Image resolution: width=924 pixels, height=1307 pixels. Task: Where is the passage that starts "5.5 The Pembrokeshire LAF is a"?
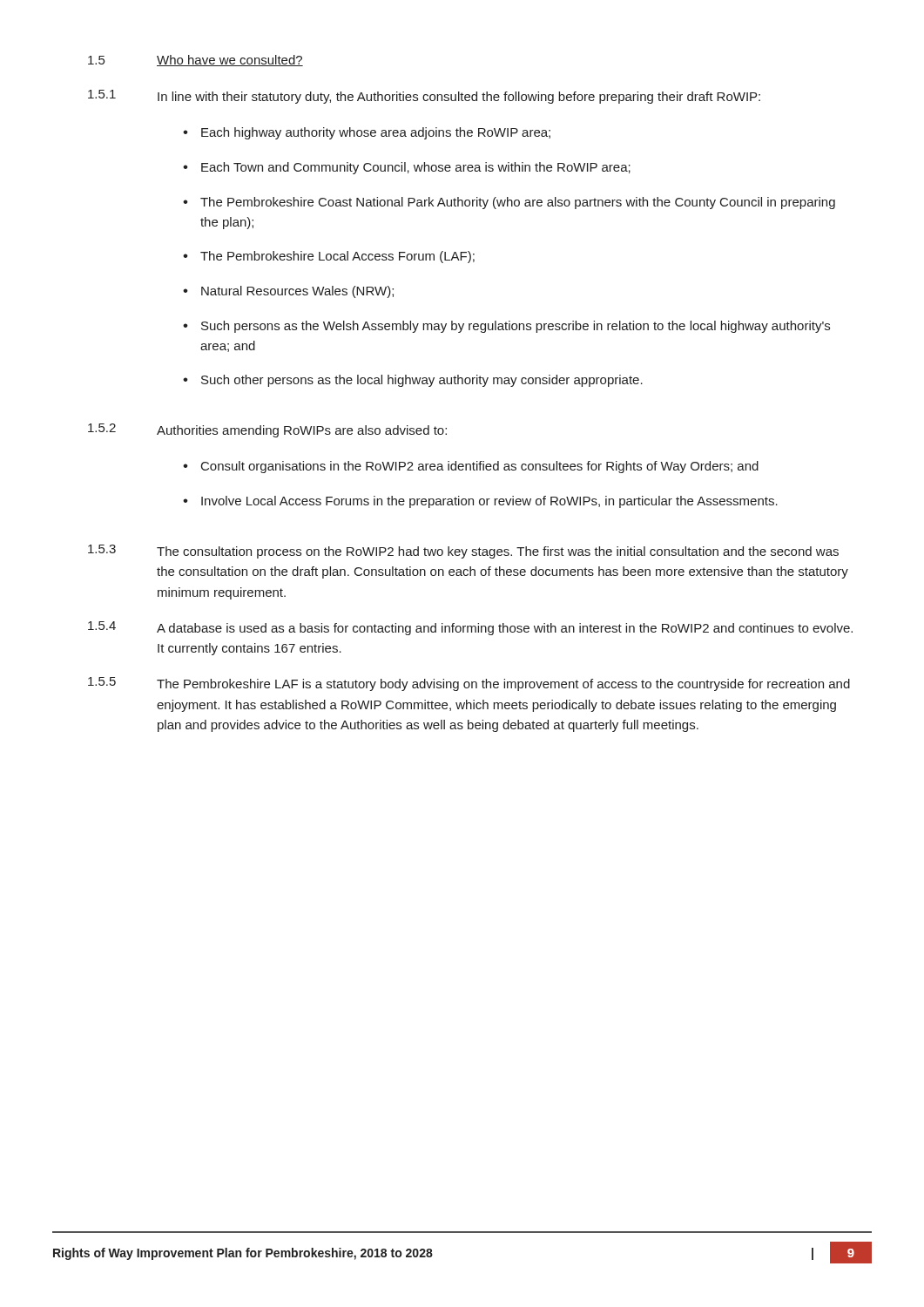(471, 704)
